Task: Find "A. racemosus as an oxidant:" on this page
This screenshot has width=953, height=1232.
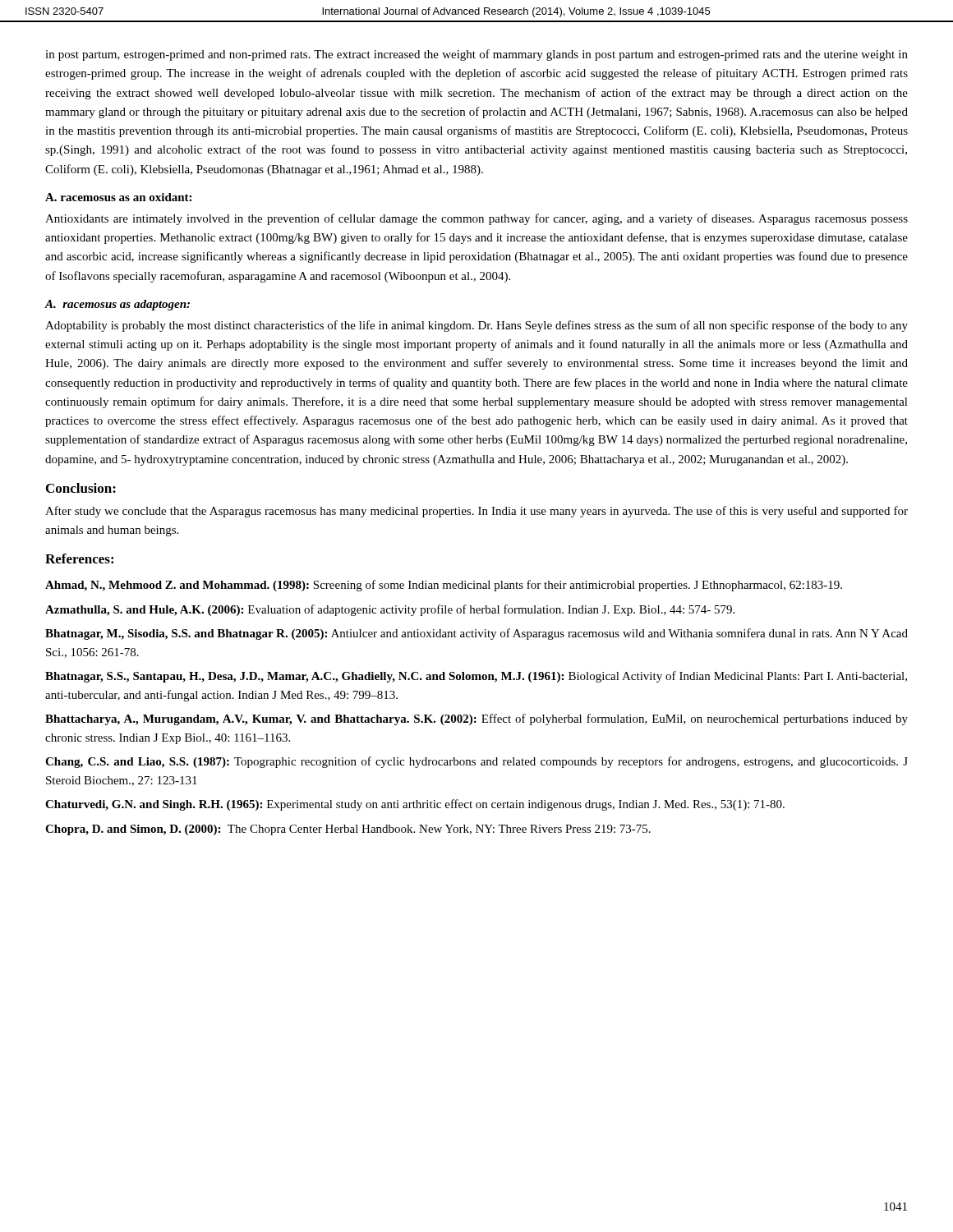Action: pyautogui.click(x=119, y=197)
